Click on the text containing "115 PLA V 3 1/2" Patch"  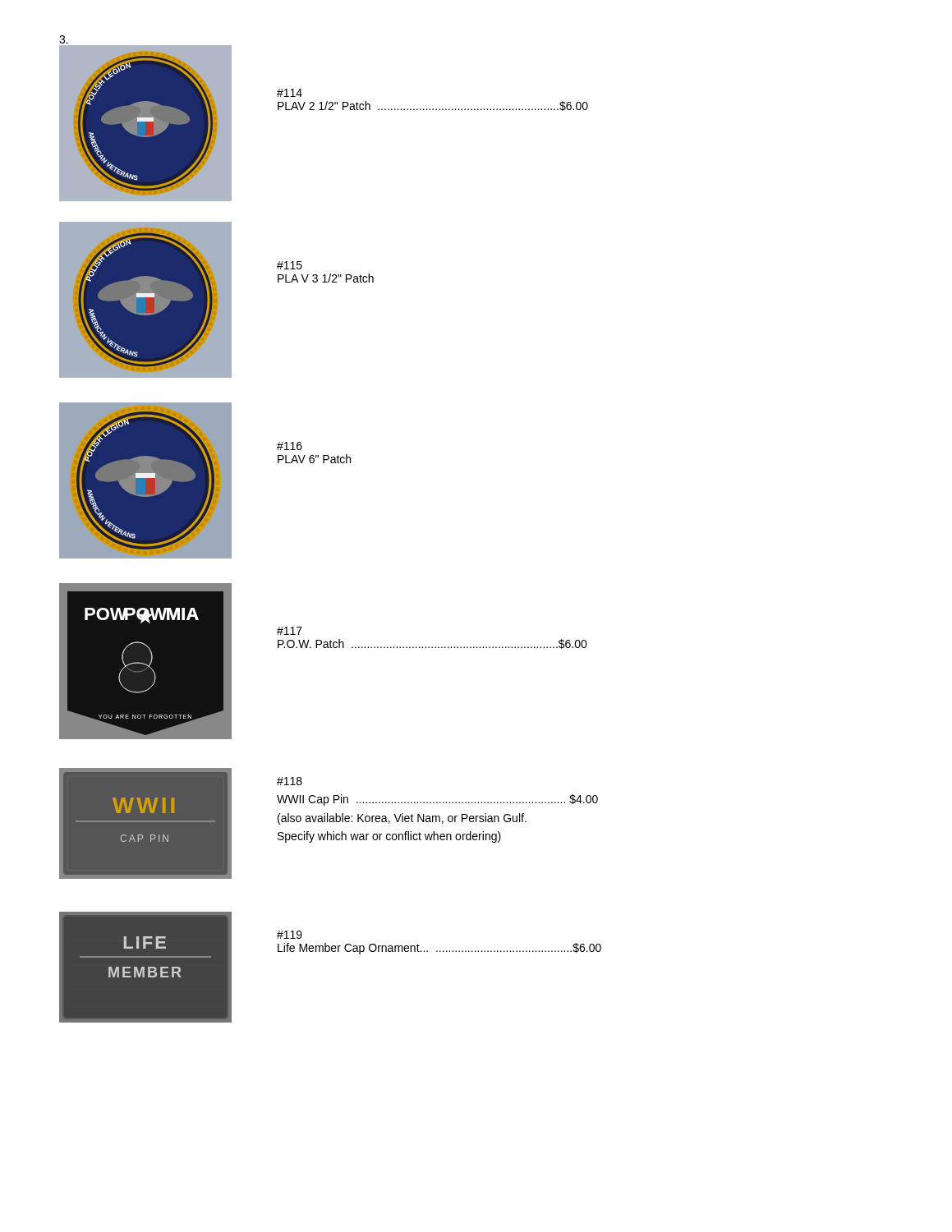(x=326, y=272)
